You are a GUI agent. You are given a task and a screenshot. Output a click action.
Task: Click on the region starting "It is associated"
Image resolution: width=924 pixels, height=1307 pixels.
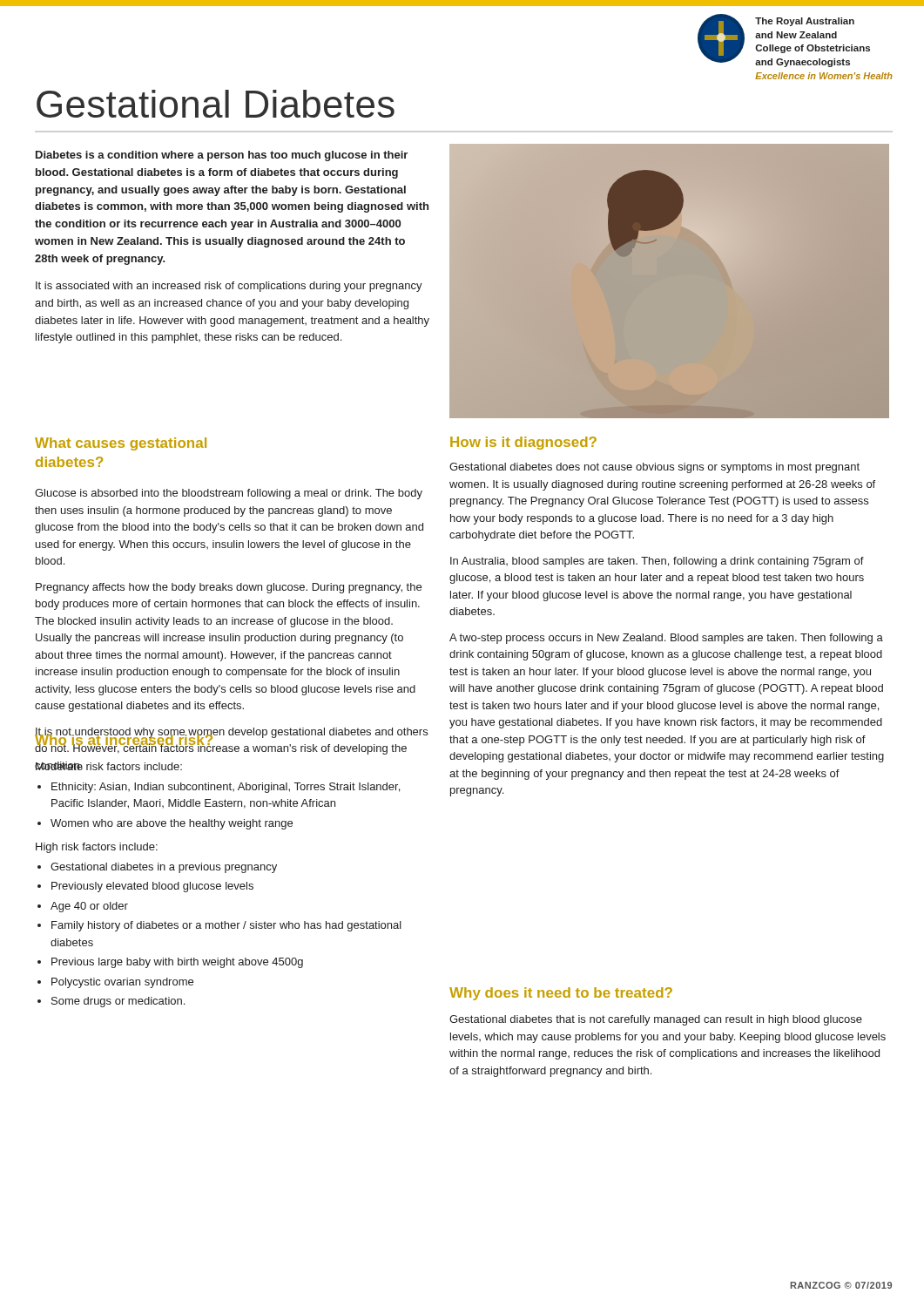(x=233, y=312)
